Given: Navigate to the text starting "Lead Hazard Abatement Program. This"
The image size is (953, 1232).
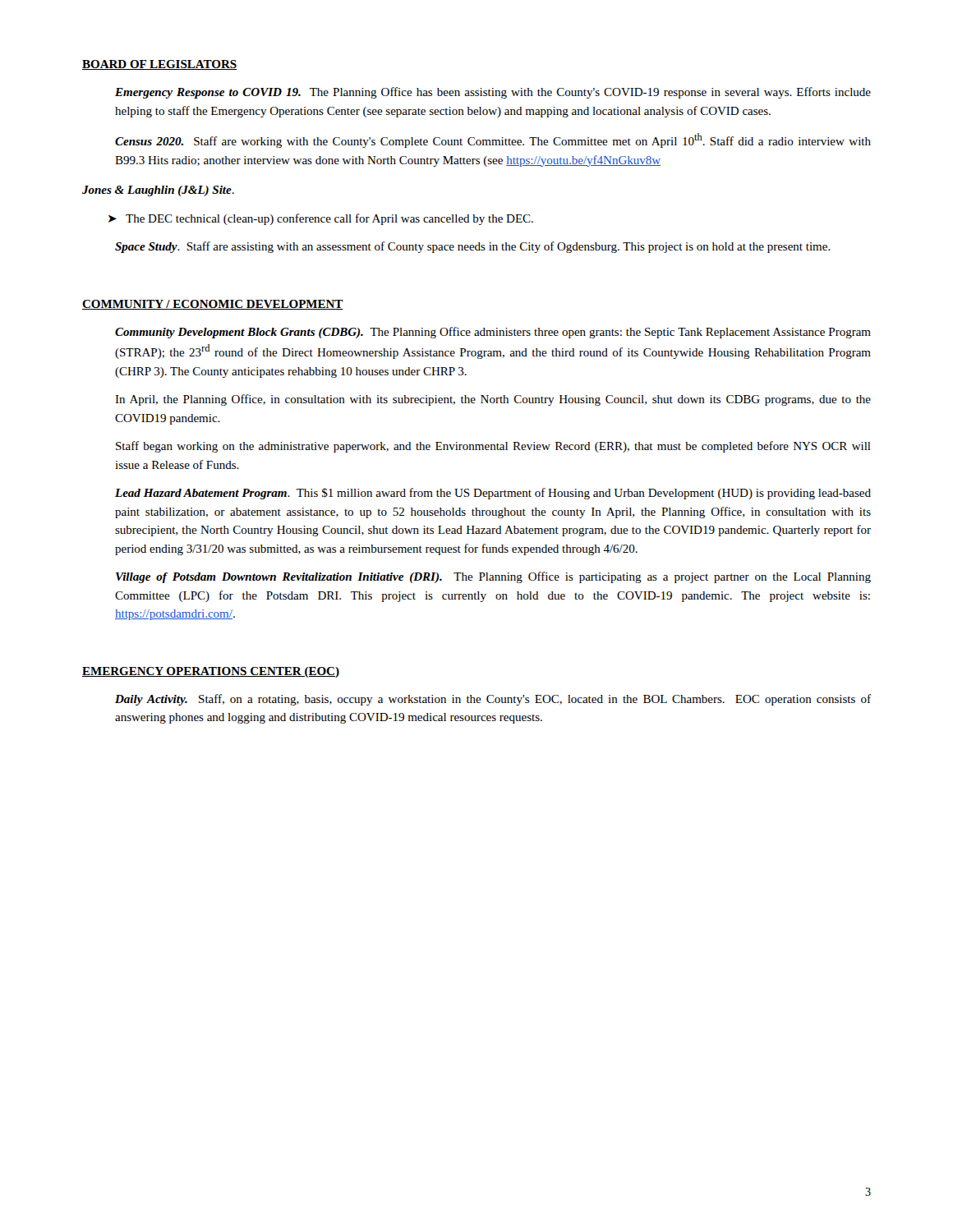Looking at the screenshot, I should click(x=493, y=521).
